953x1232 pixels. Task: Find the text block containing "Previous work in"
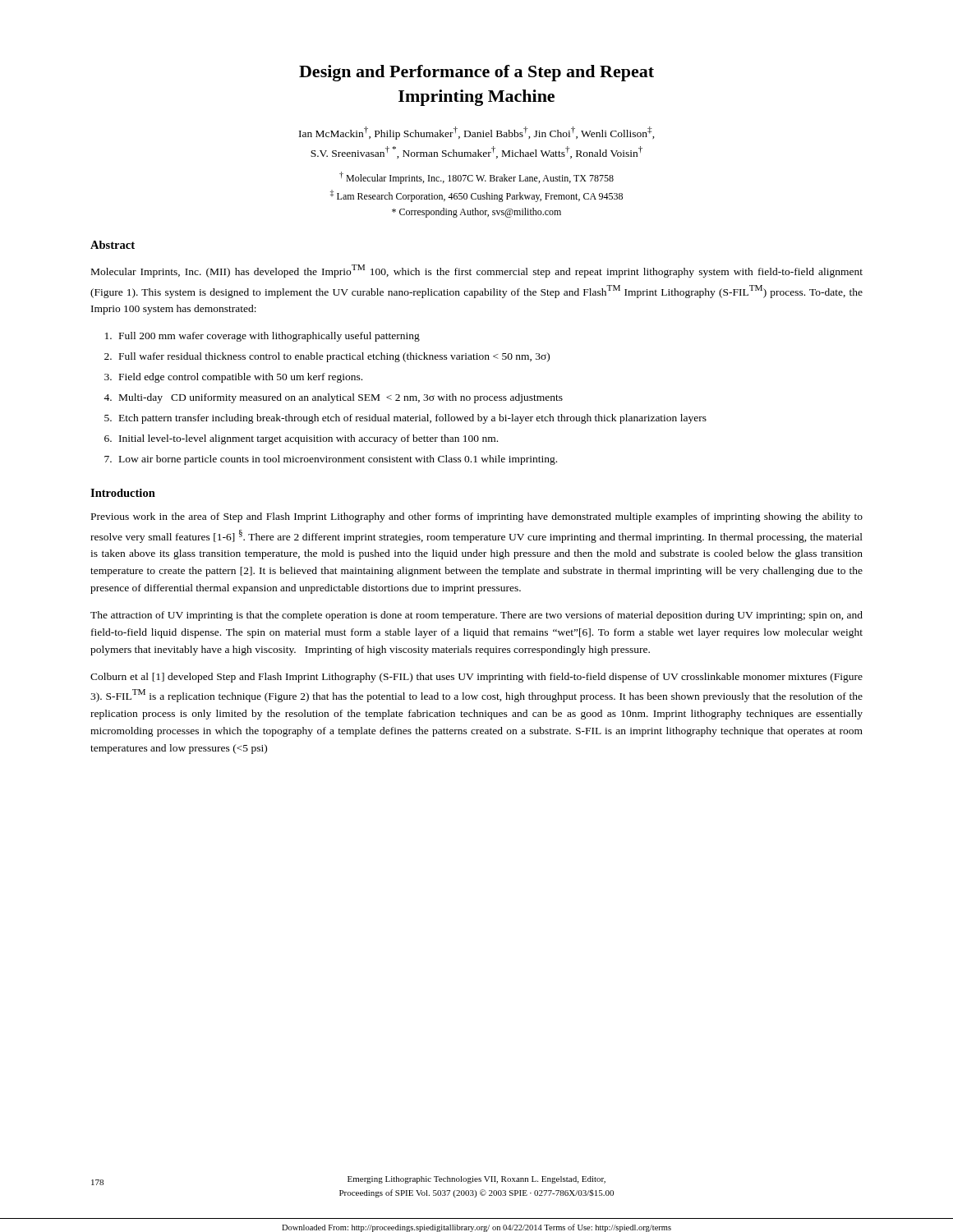476,552
